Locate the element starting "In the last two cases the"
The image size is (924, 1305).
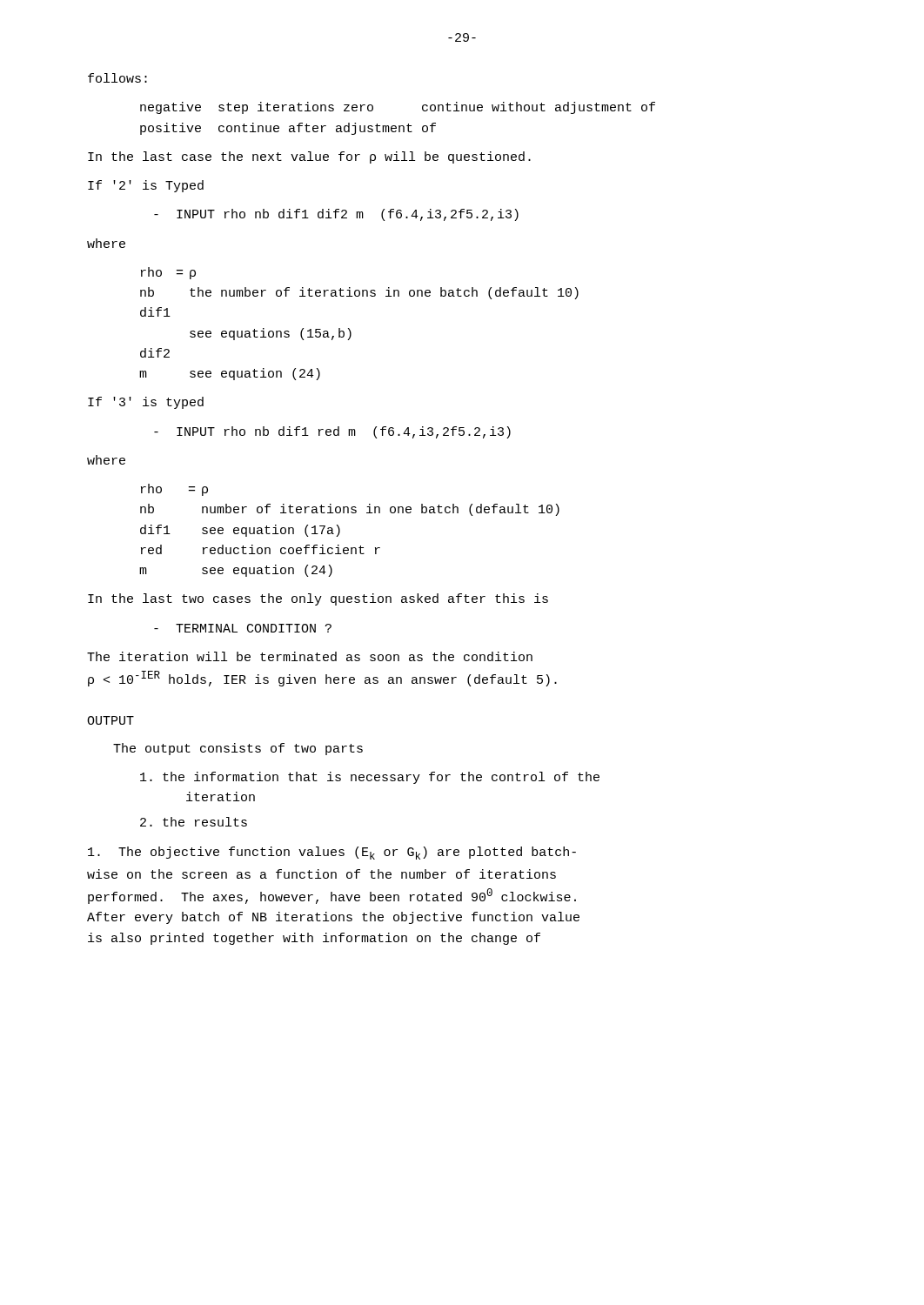(318, 600)
